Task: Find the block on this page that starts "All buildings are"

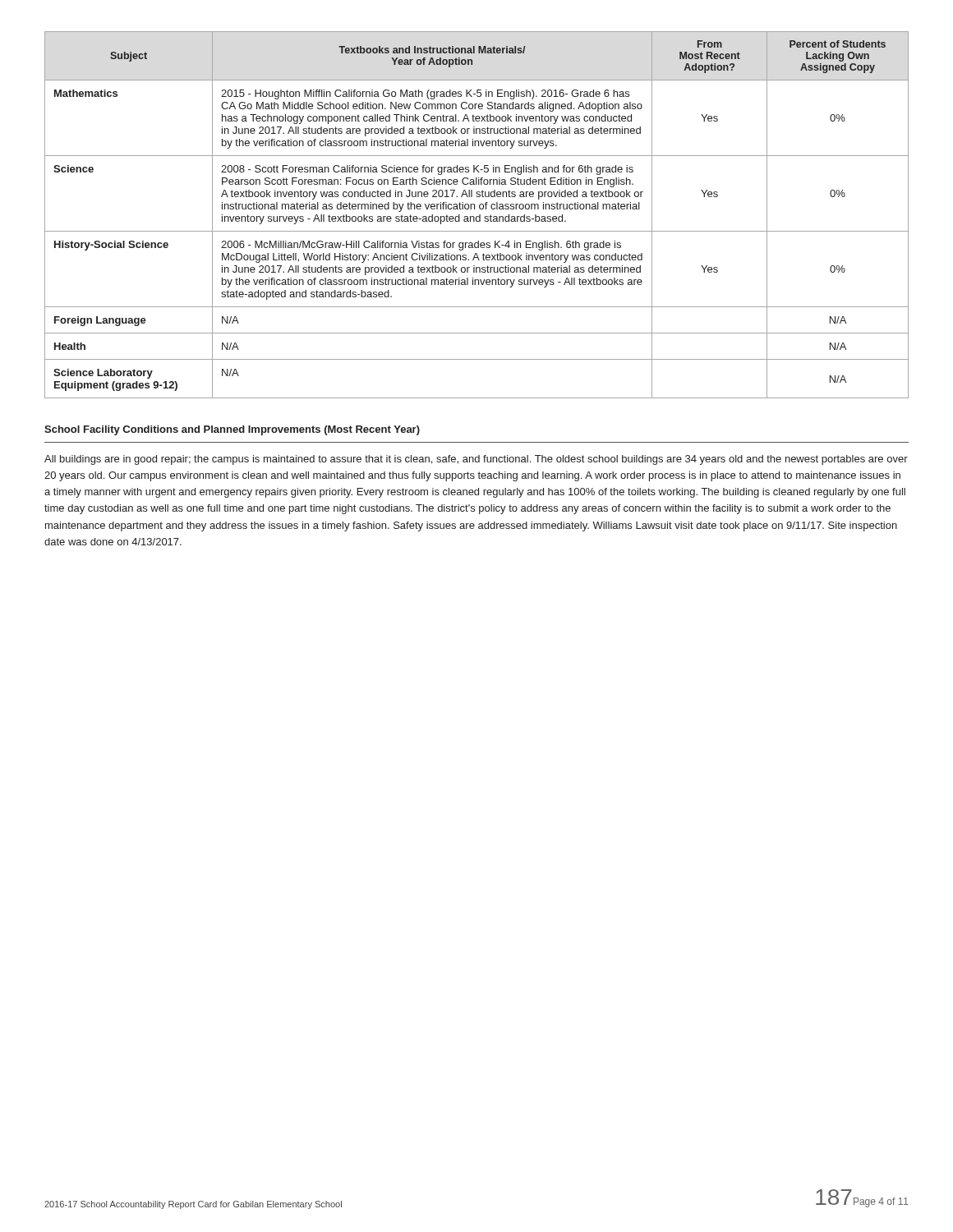Action: [476, 500]
